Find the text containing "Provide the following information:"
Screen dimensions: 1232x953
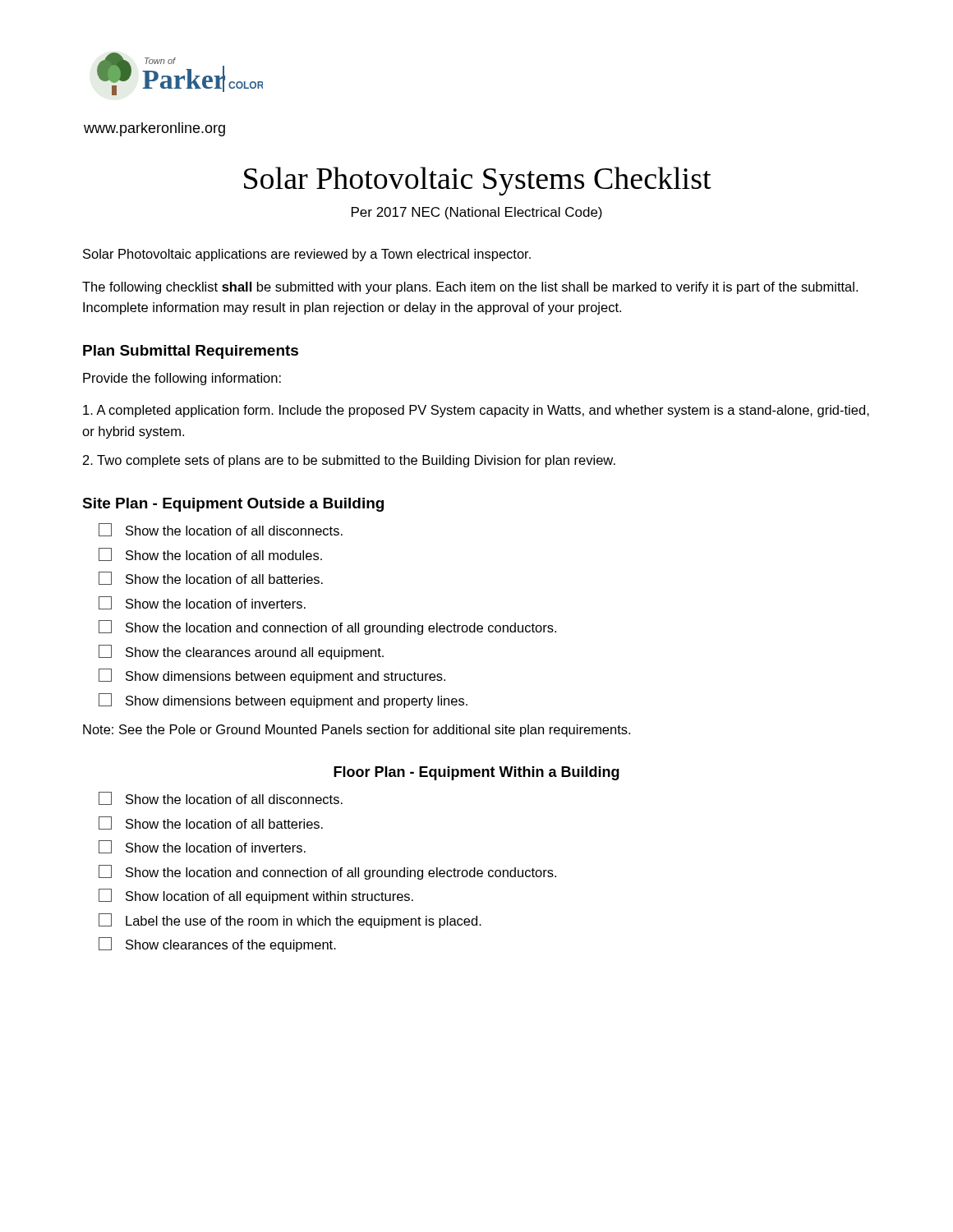[182, 378]
